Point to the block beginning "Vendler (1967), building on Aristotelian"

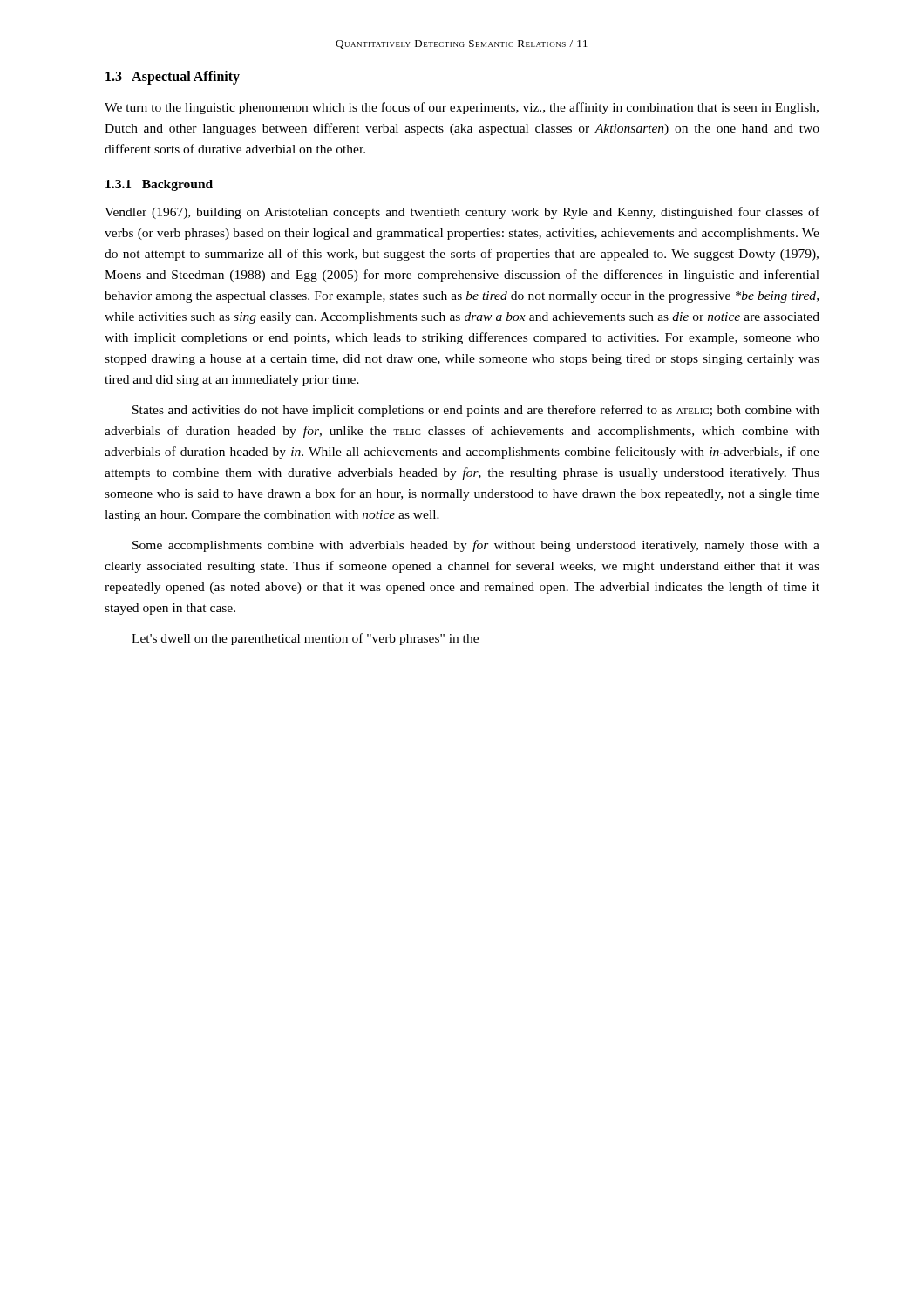tap(462, 295)
